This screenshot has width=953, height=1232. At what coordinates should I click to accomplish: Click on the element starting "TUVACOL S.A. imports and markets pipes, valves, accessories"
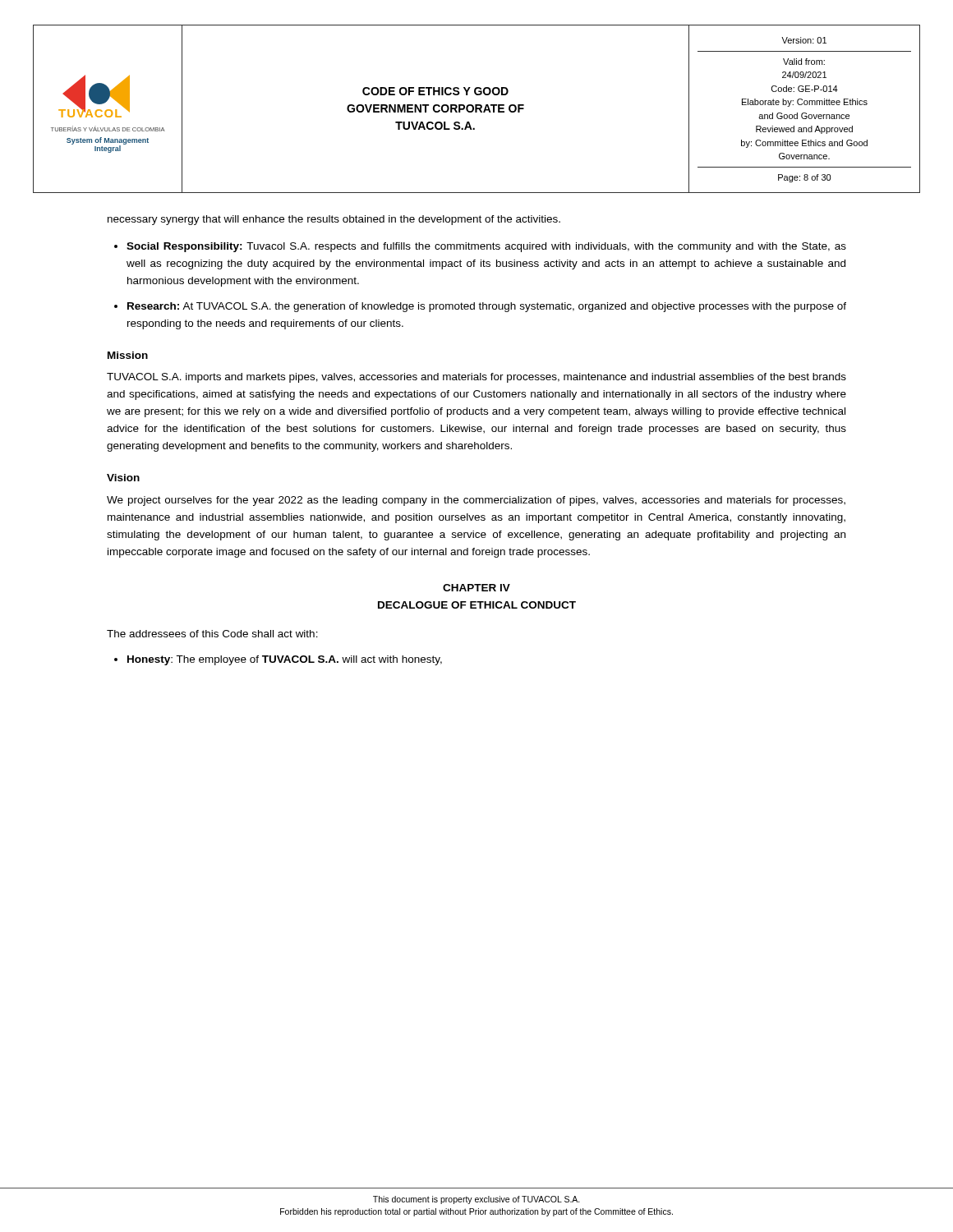(x=476, y=411)
